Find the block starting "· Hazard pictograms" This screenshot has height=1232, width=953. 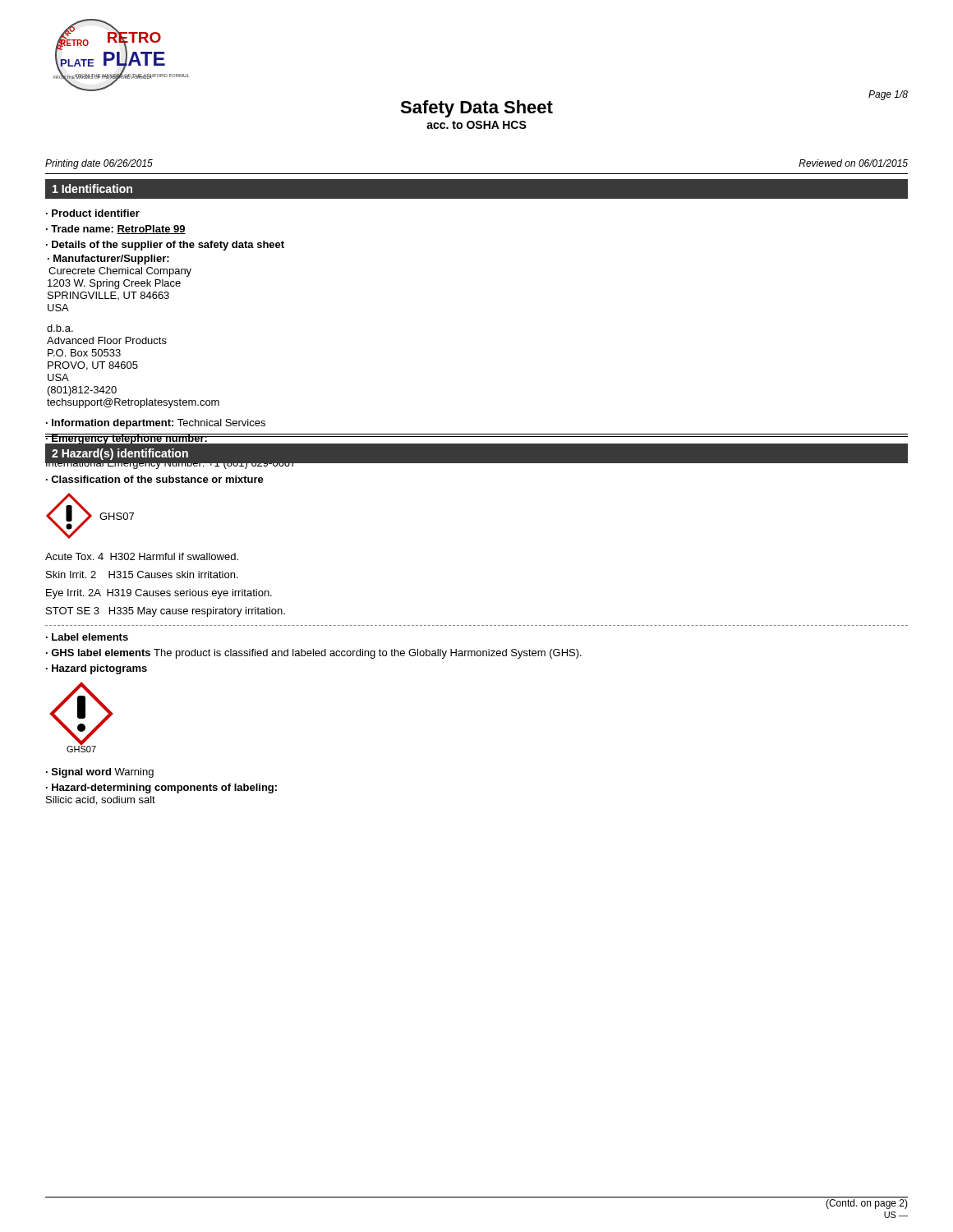coord(96,668)
